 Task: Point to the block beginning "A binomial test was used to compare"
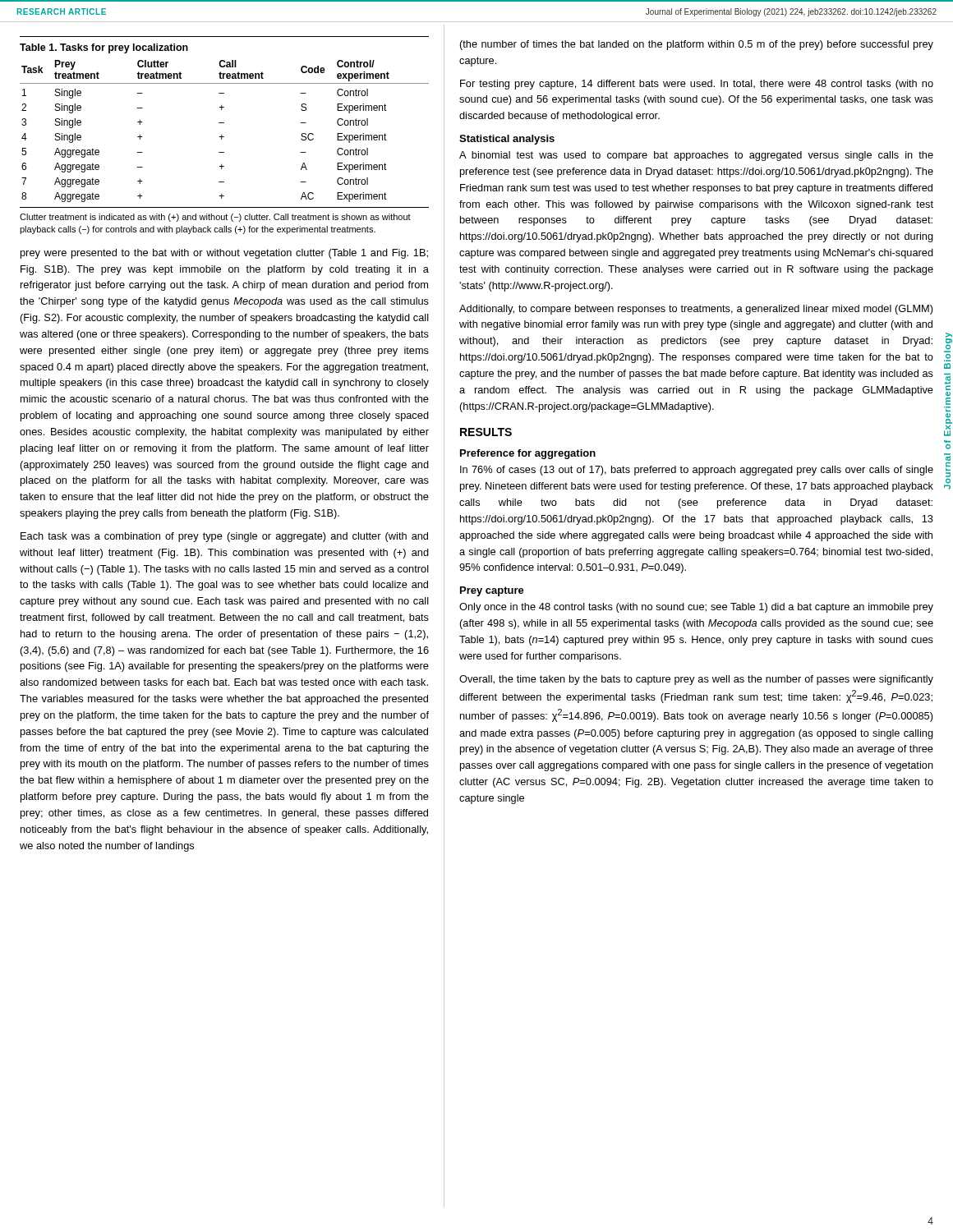point(696,220)
